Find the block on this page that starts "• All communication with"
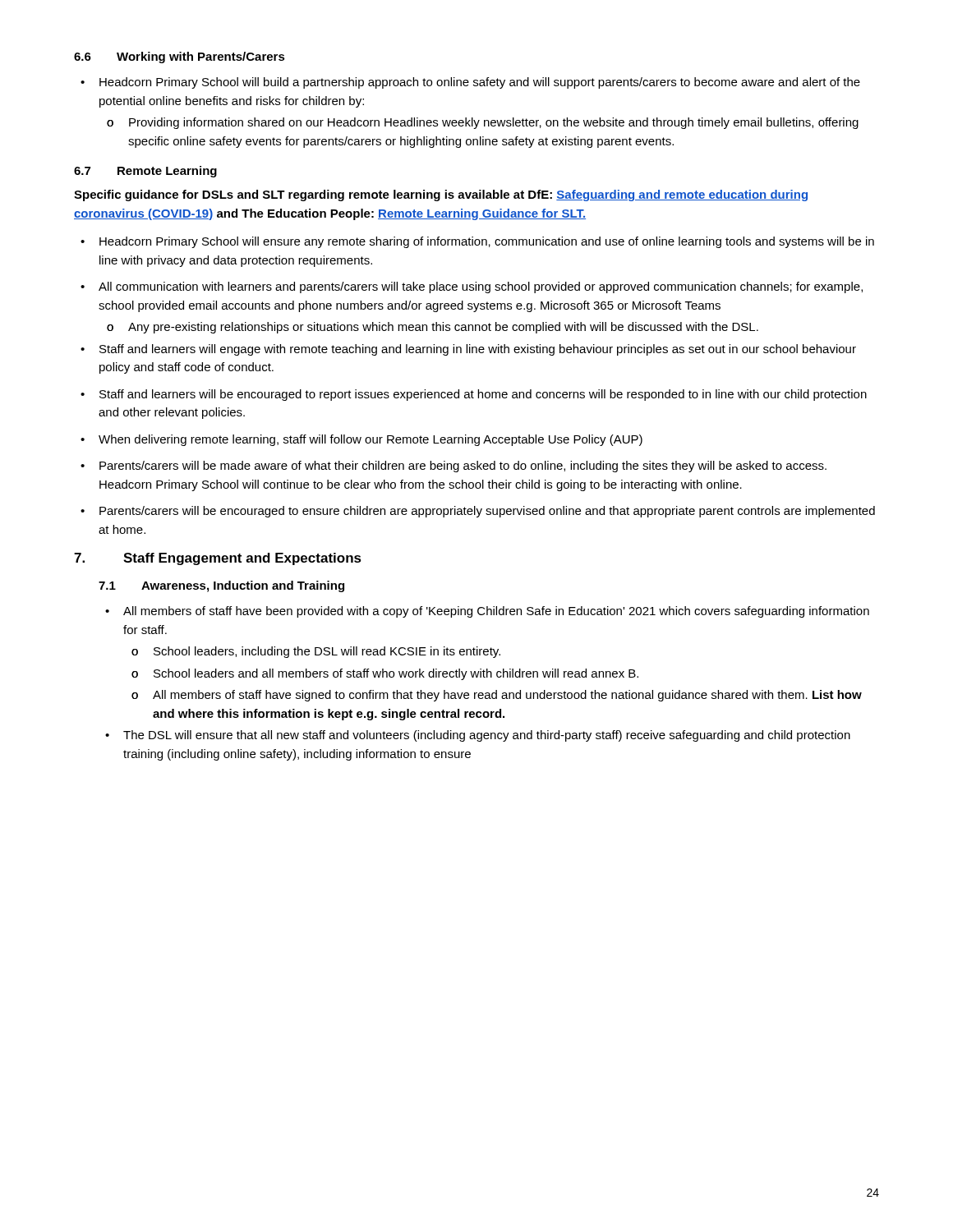Screen dimensions: 1232x953 coord(480,307)
